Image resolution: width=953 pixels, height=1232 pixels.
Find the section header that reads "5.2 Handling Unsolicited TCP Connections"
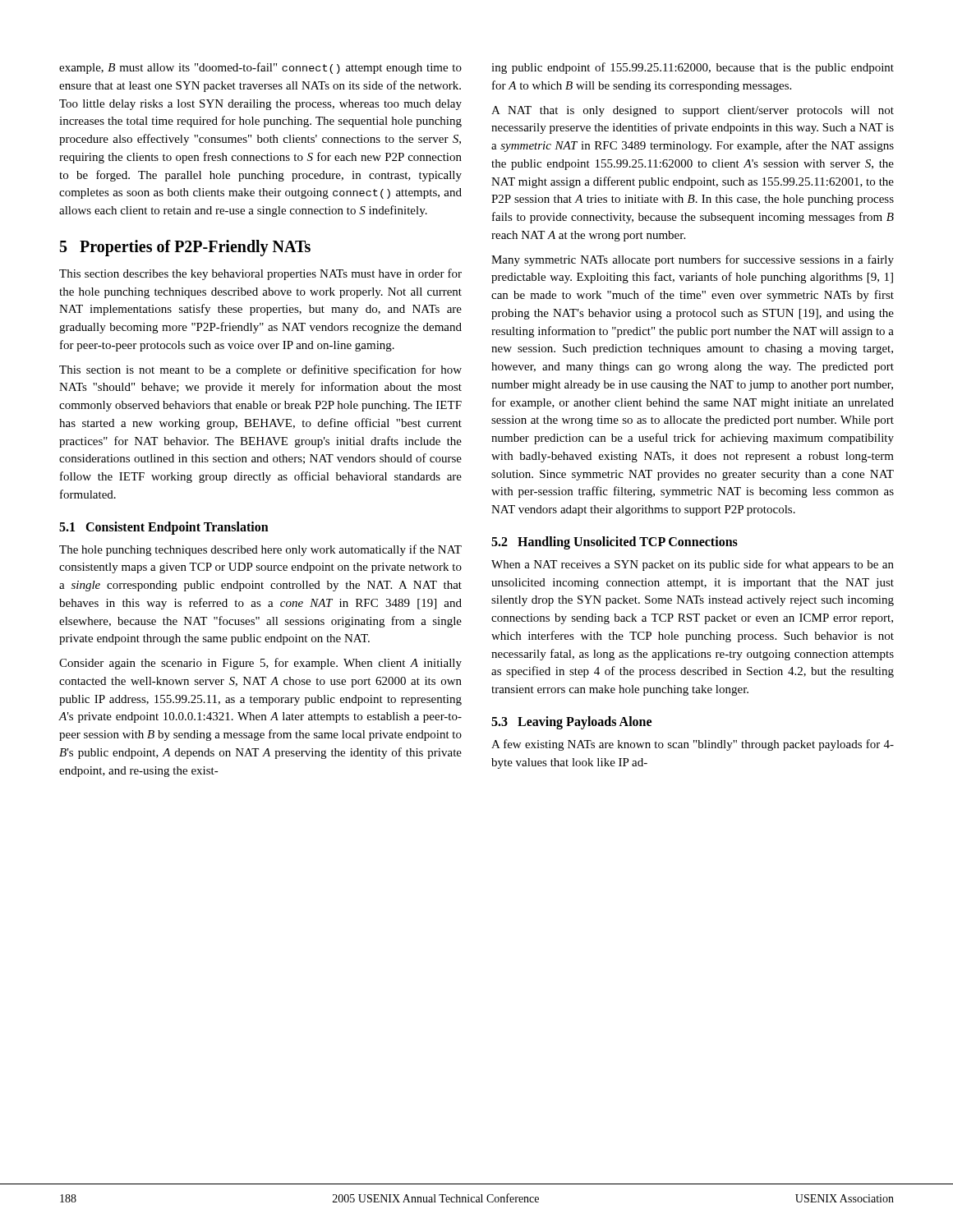pyautogui.click(x=693, y=542)
